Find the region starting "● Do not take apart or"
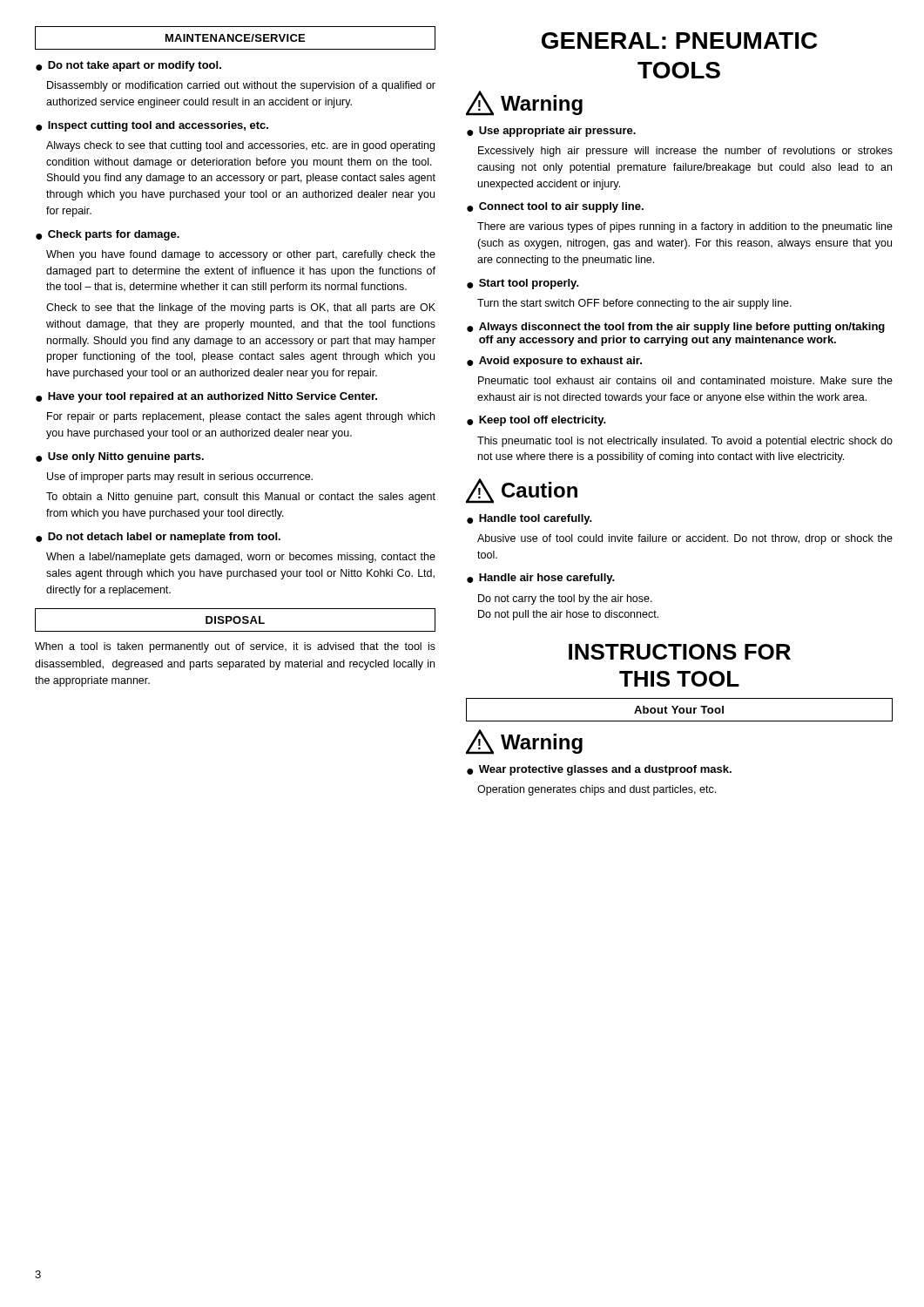Screen dimensions: 1307x924 point(235,84)
